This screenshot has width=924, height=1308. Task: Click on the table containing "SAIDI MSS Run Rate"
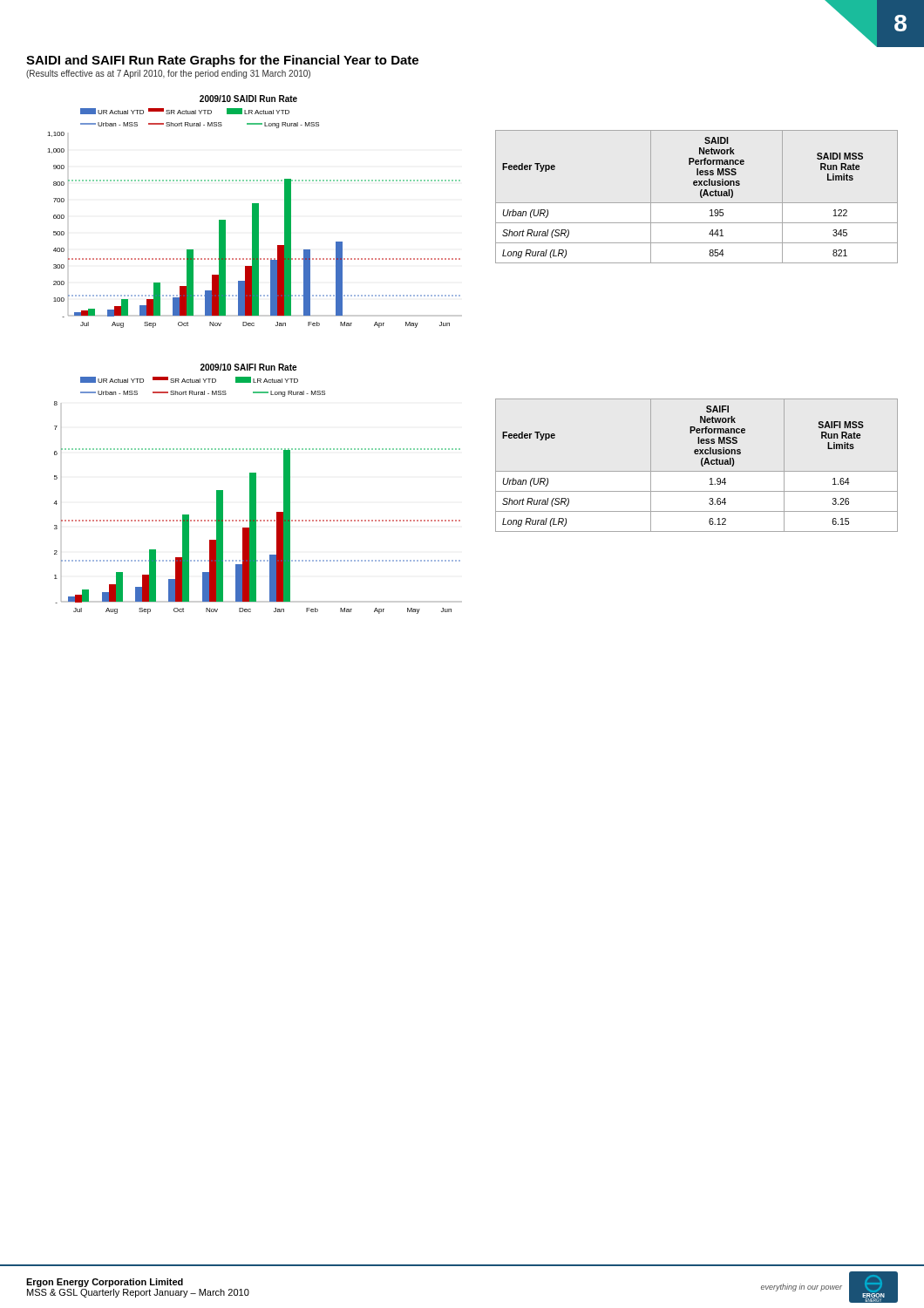696,197
